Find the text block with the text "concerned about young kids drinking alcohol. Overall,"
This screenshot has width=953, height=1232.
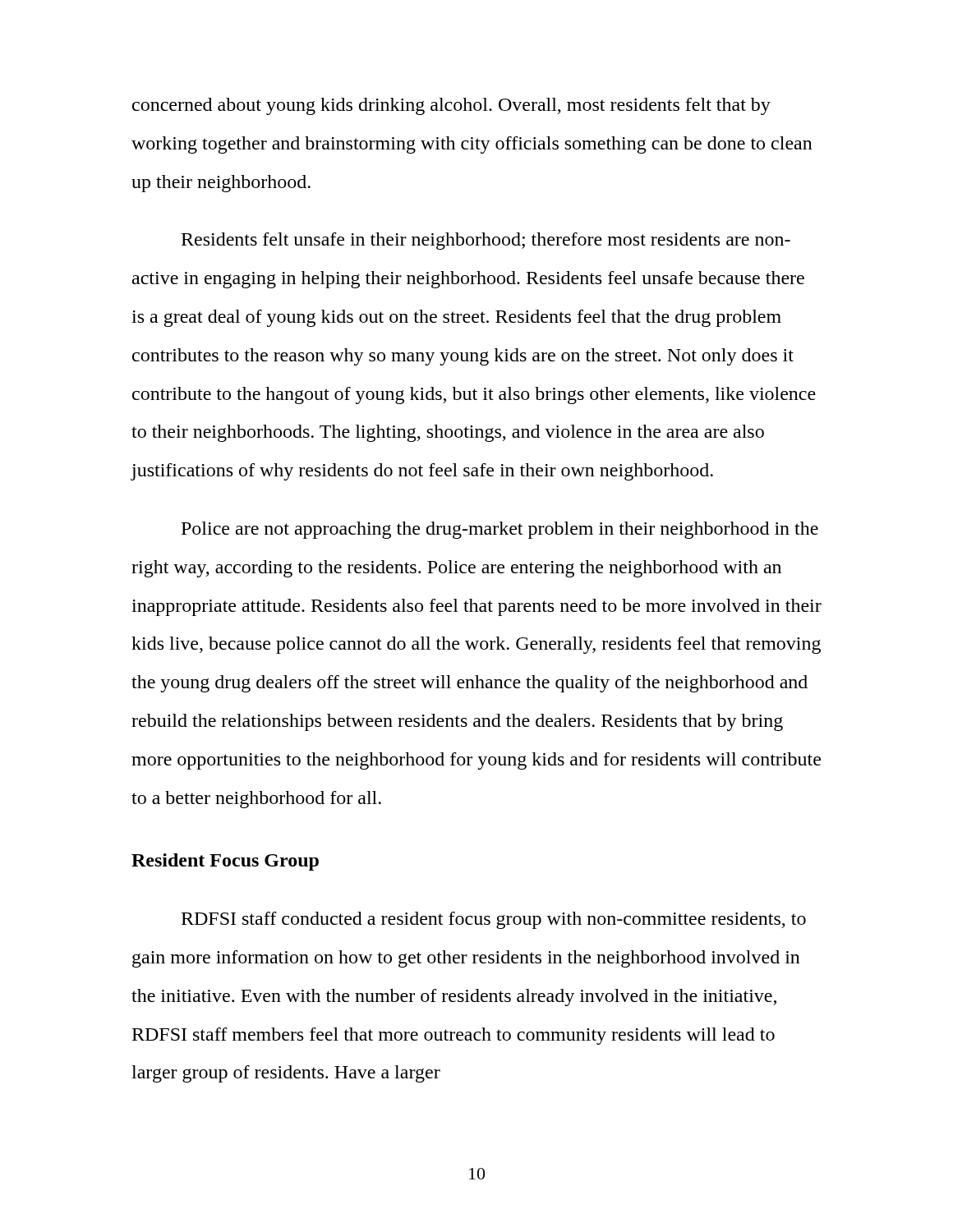tap(476, 143)
